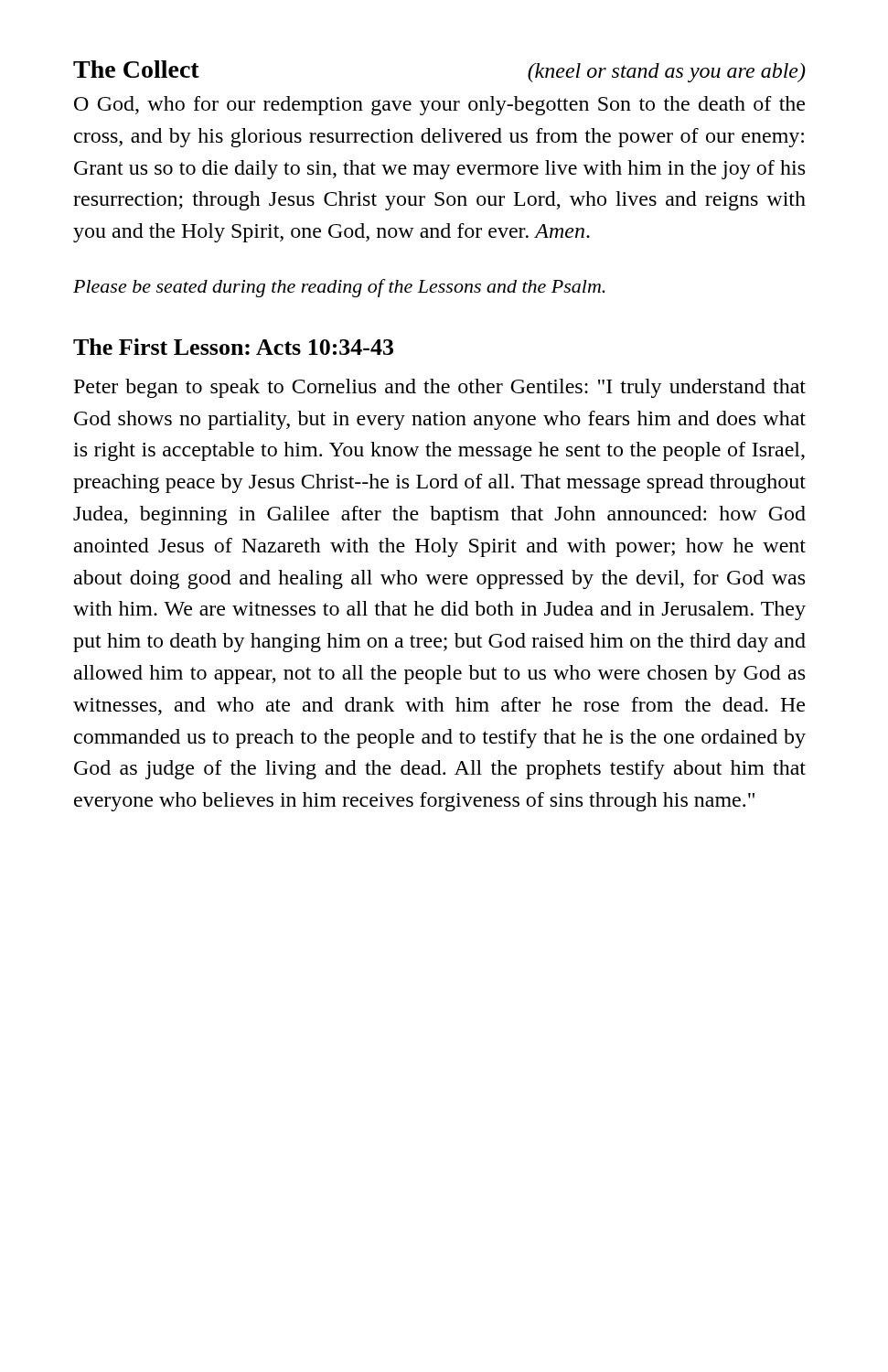
Task: Locate the block starting "O God, who for"
Action: 439,167
